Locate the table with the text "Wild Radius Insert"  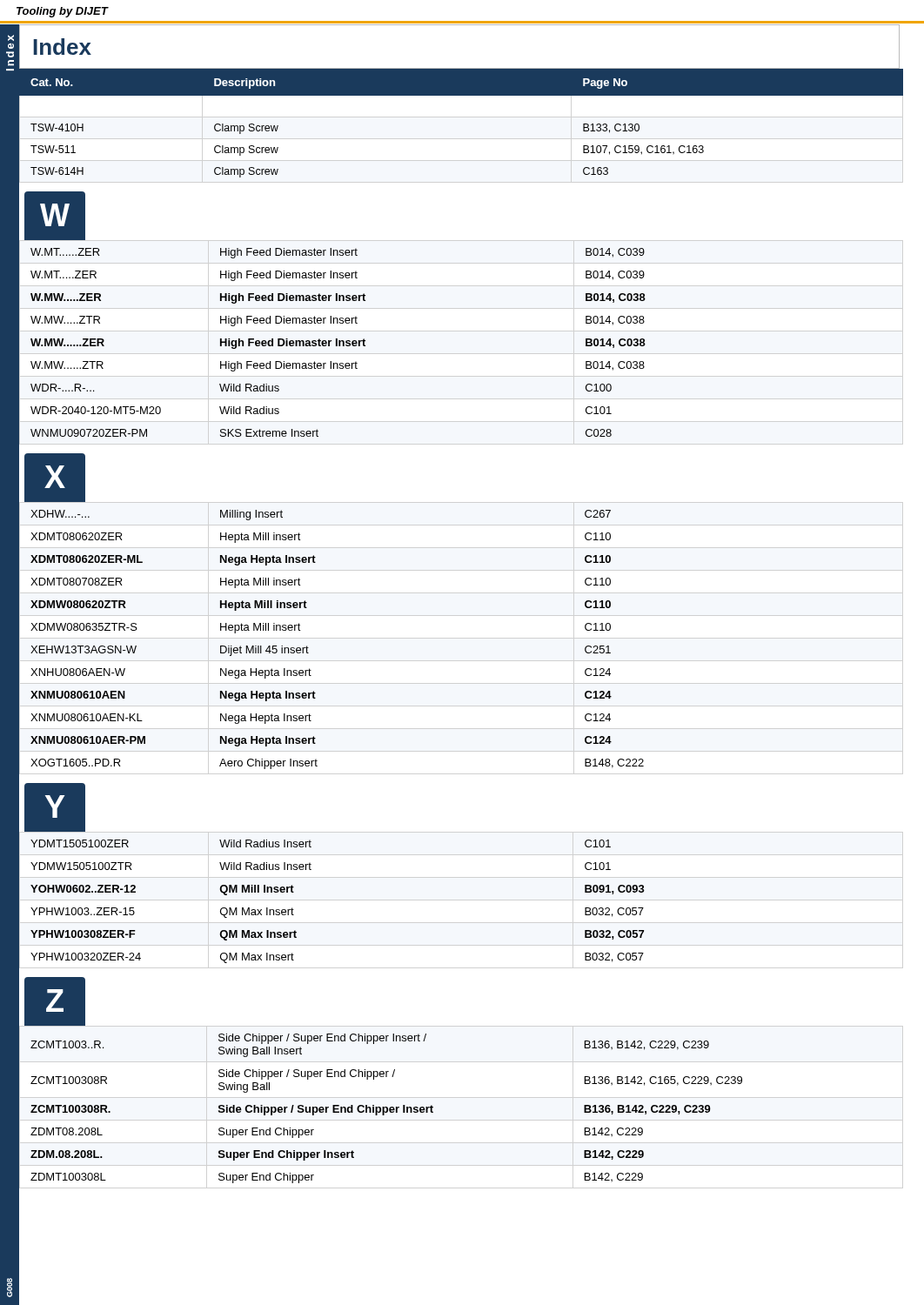pyautogui.click(x=461, y=900)
